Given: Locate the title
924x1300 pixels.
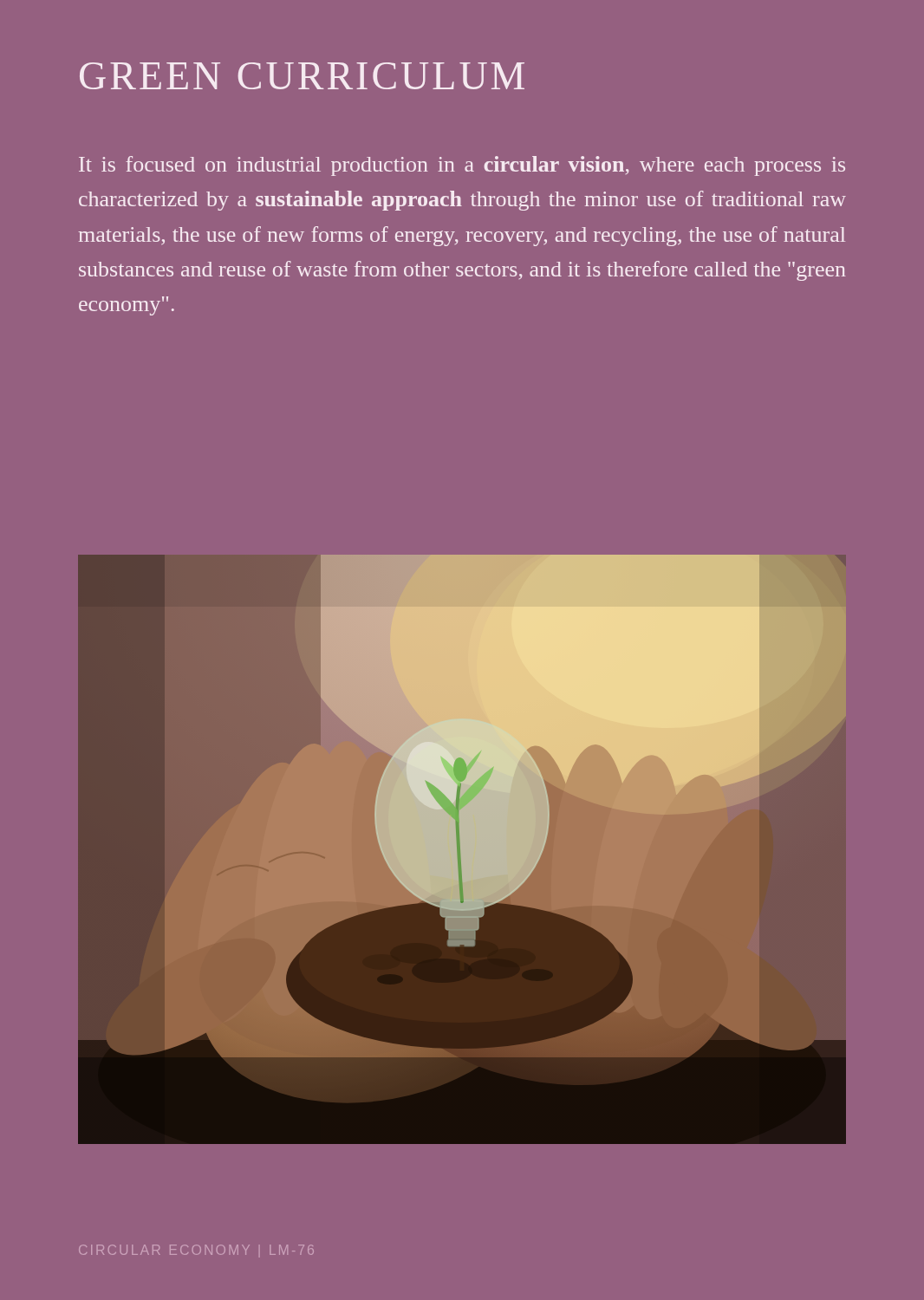Looking at the screenshot, I should pos(462,76).
